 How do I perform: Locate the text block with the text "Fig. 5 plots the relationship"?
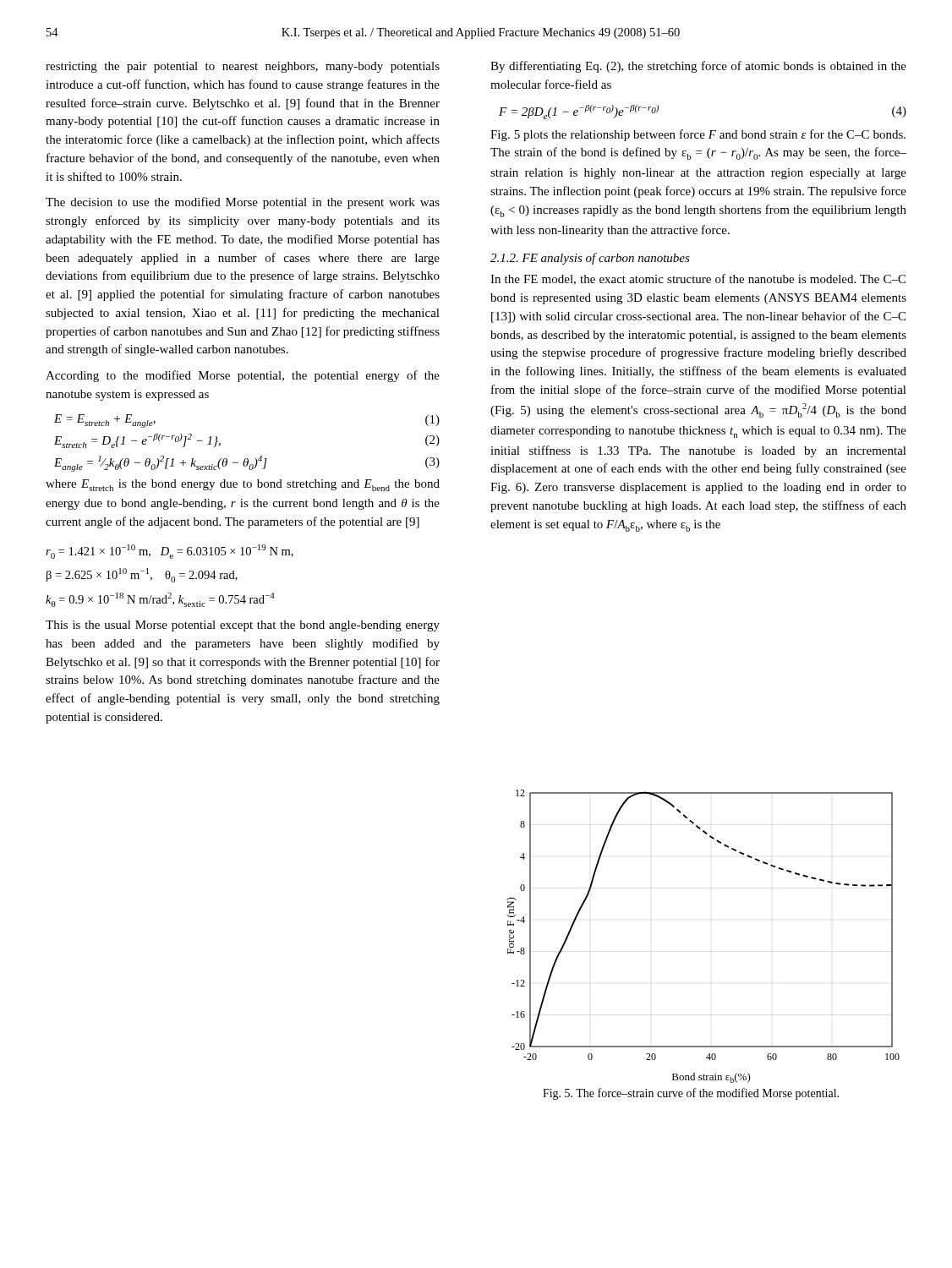click(698, 183)
